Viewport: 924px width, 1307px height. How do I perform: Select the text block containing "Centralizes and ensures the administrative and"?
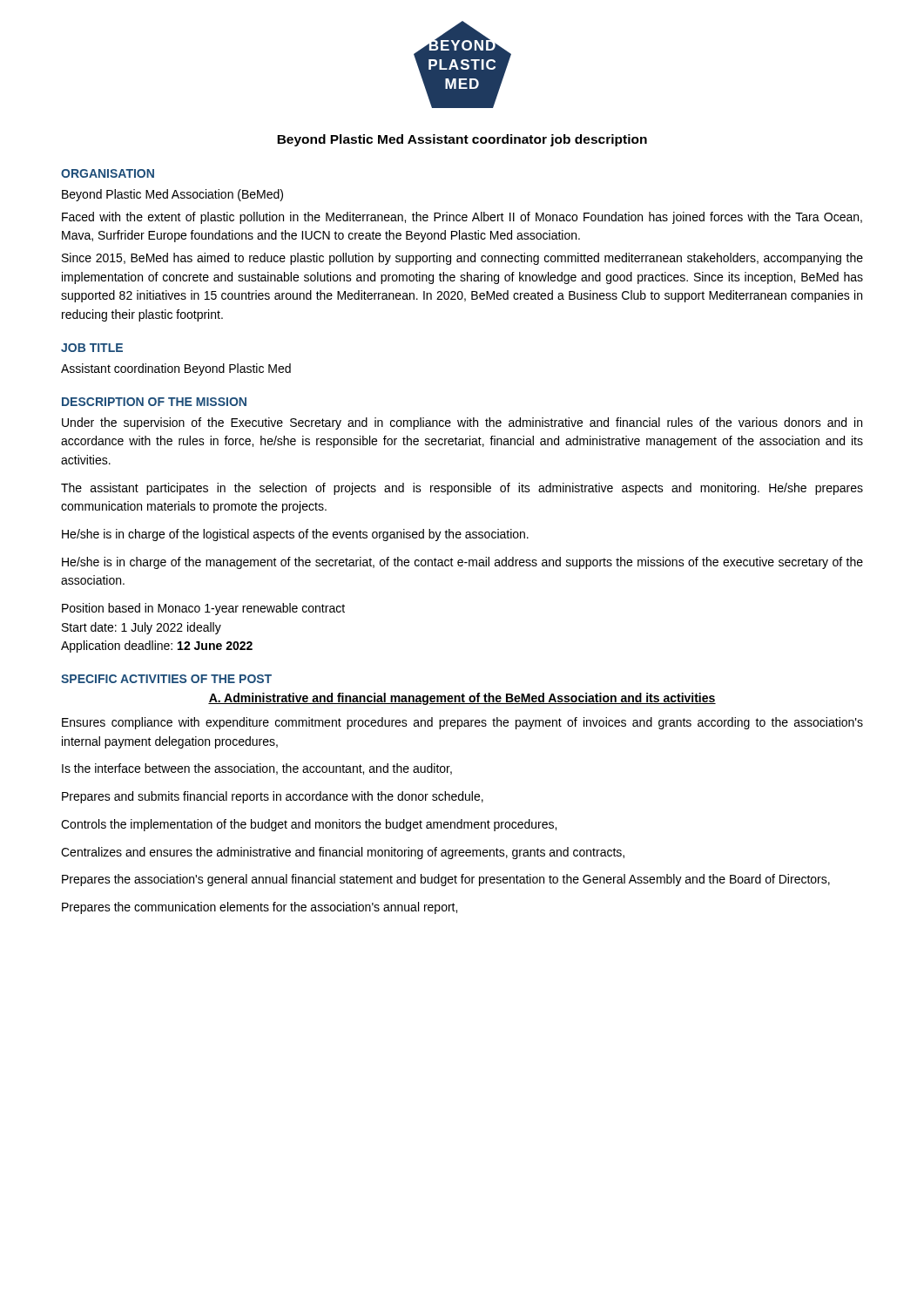(x=343, y=852)
